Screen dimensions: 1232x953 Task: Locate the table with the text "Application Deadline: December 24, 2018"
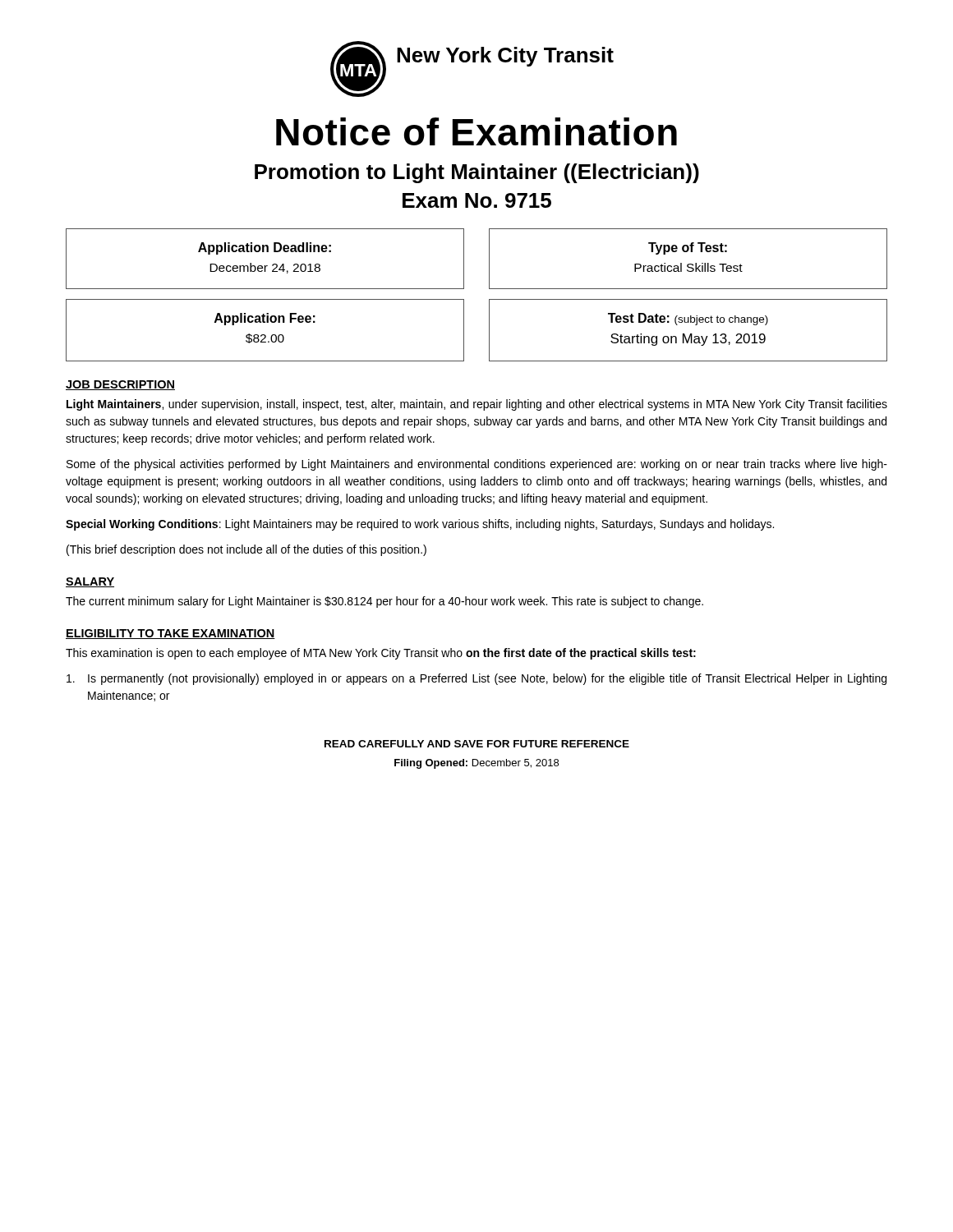(476, 259)
